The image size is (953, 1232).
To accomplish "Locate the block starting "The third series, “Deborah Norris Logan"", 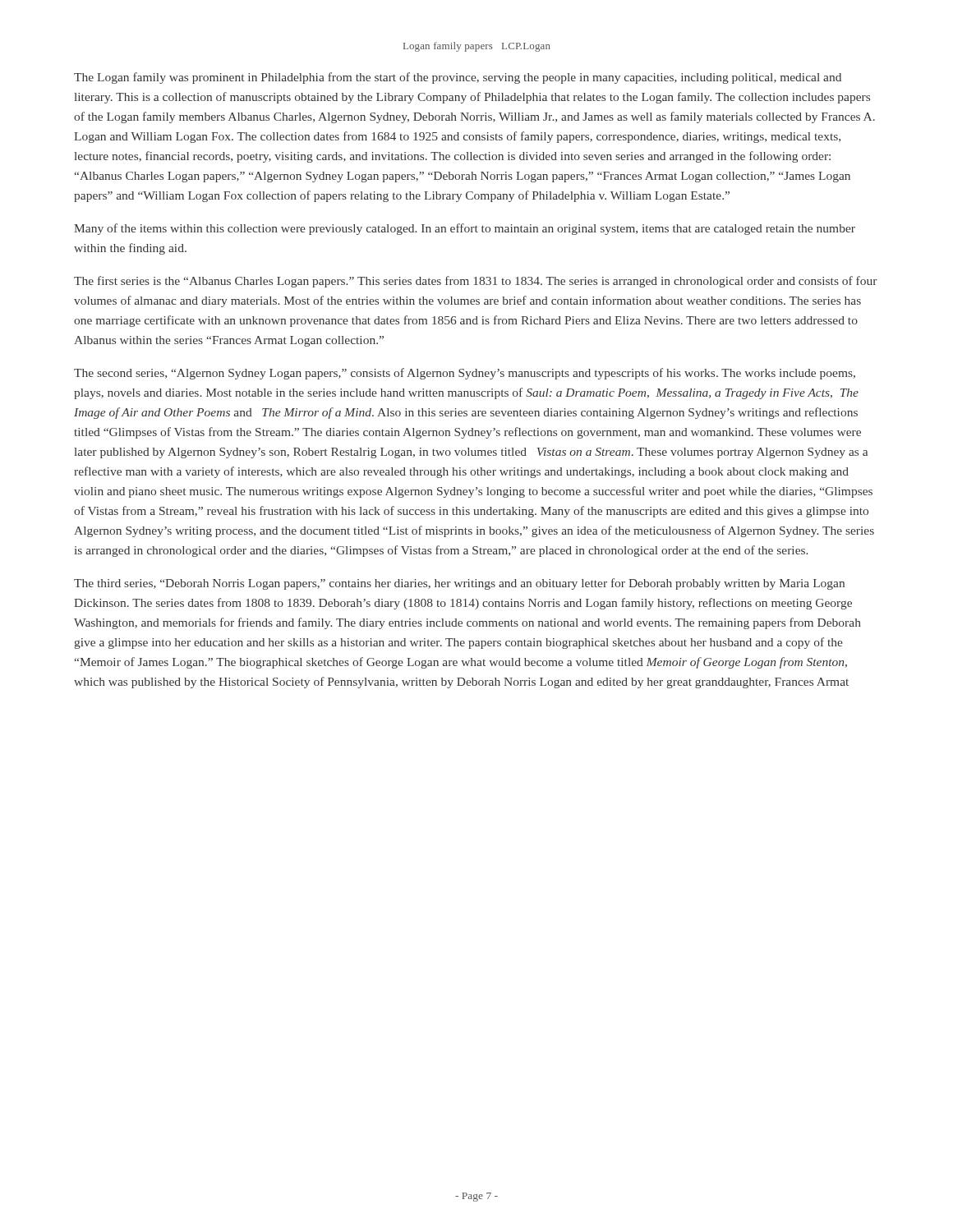I will click(x=467, y=632).
